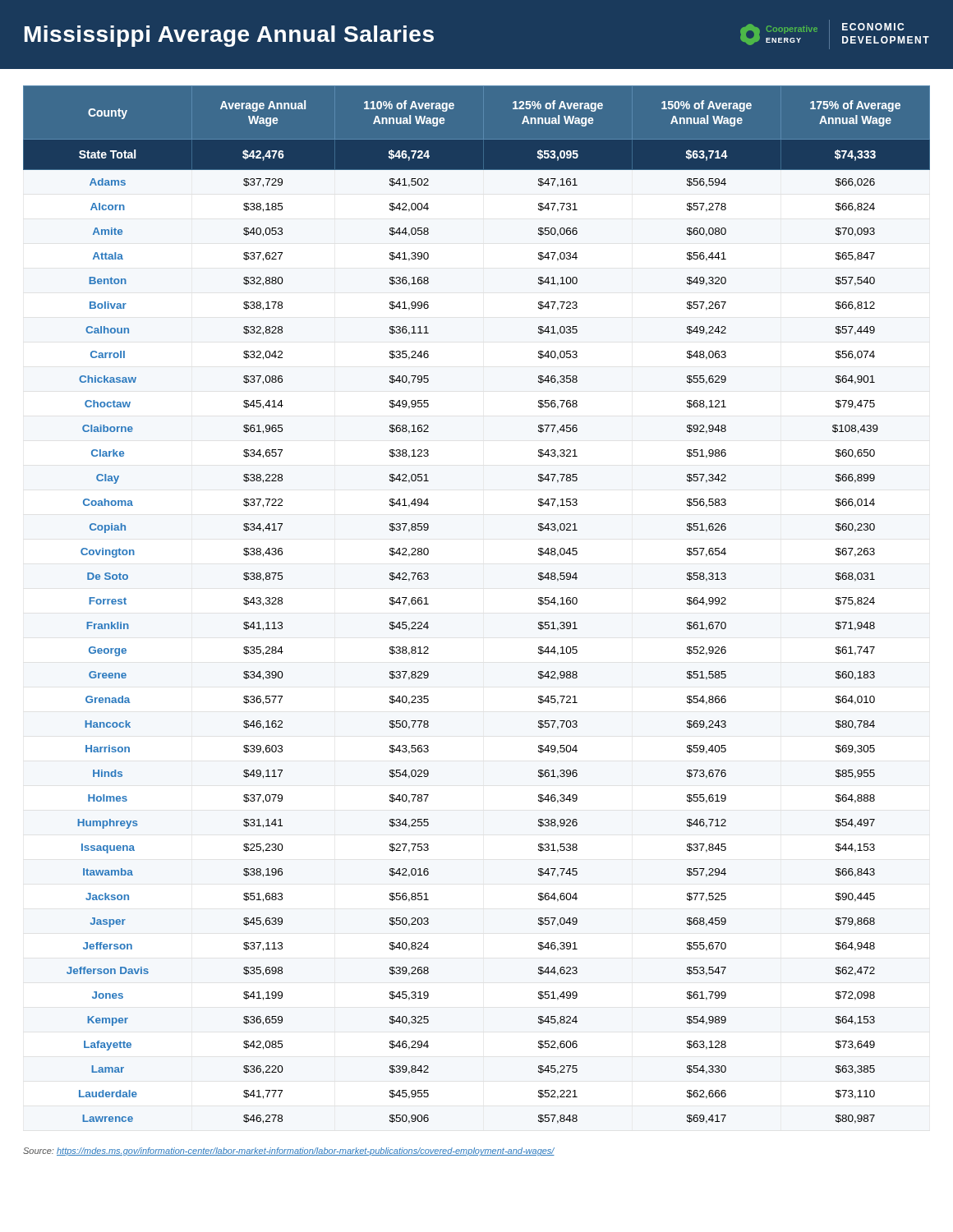Click on the table containing "110% of Average"
Viewport: 953px width, 1232px height.
(x=476, y=604)
